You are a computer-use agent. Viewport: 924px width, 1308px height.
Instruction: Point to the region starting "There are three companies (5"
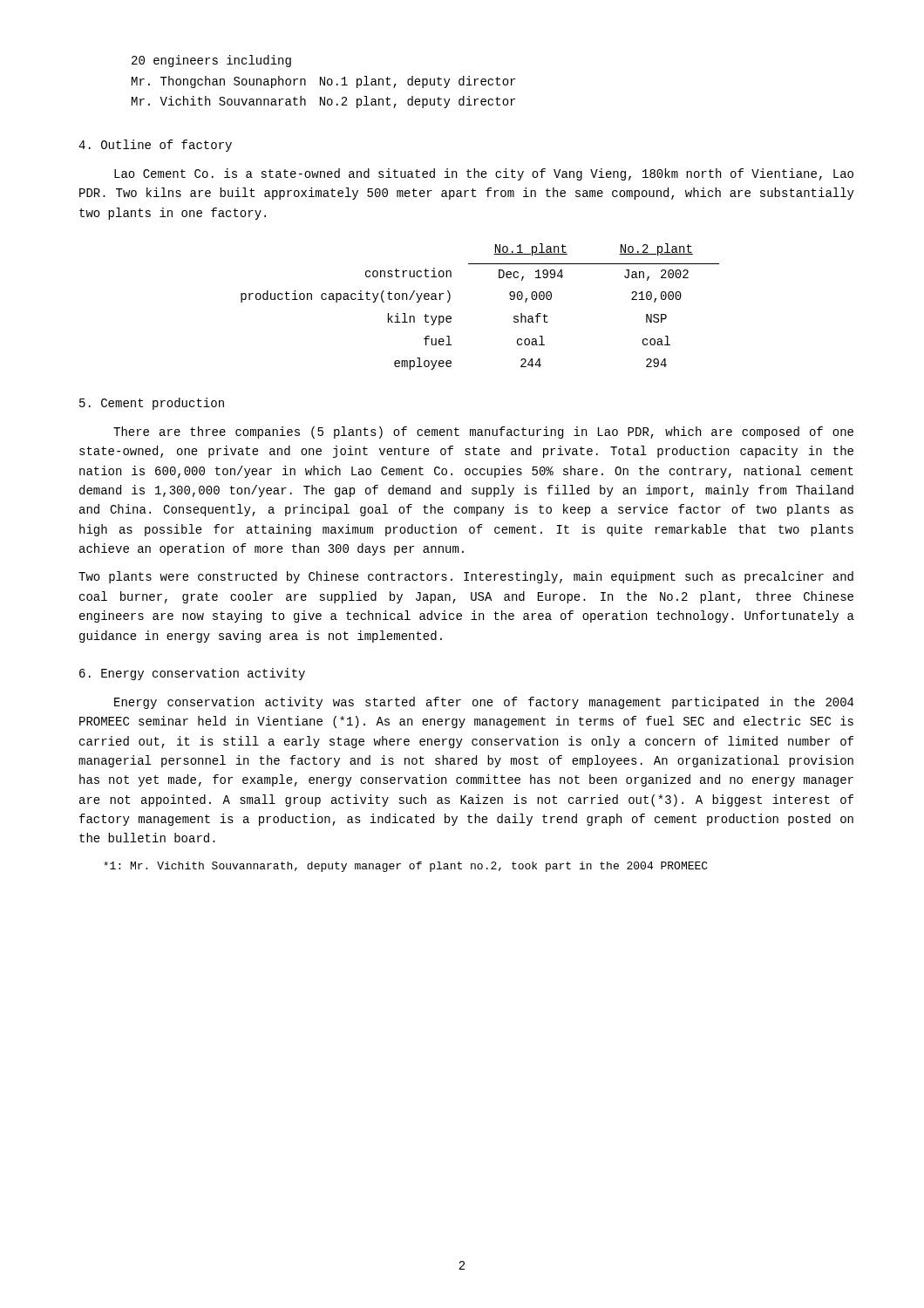click(x=466, y=491)
